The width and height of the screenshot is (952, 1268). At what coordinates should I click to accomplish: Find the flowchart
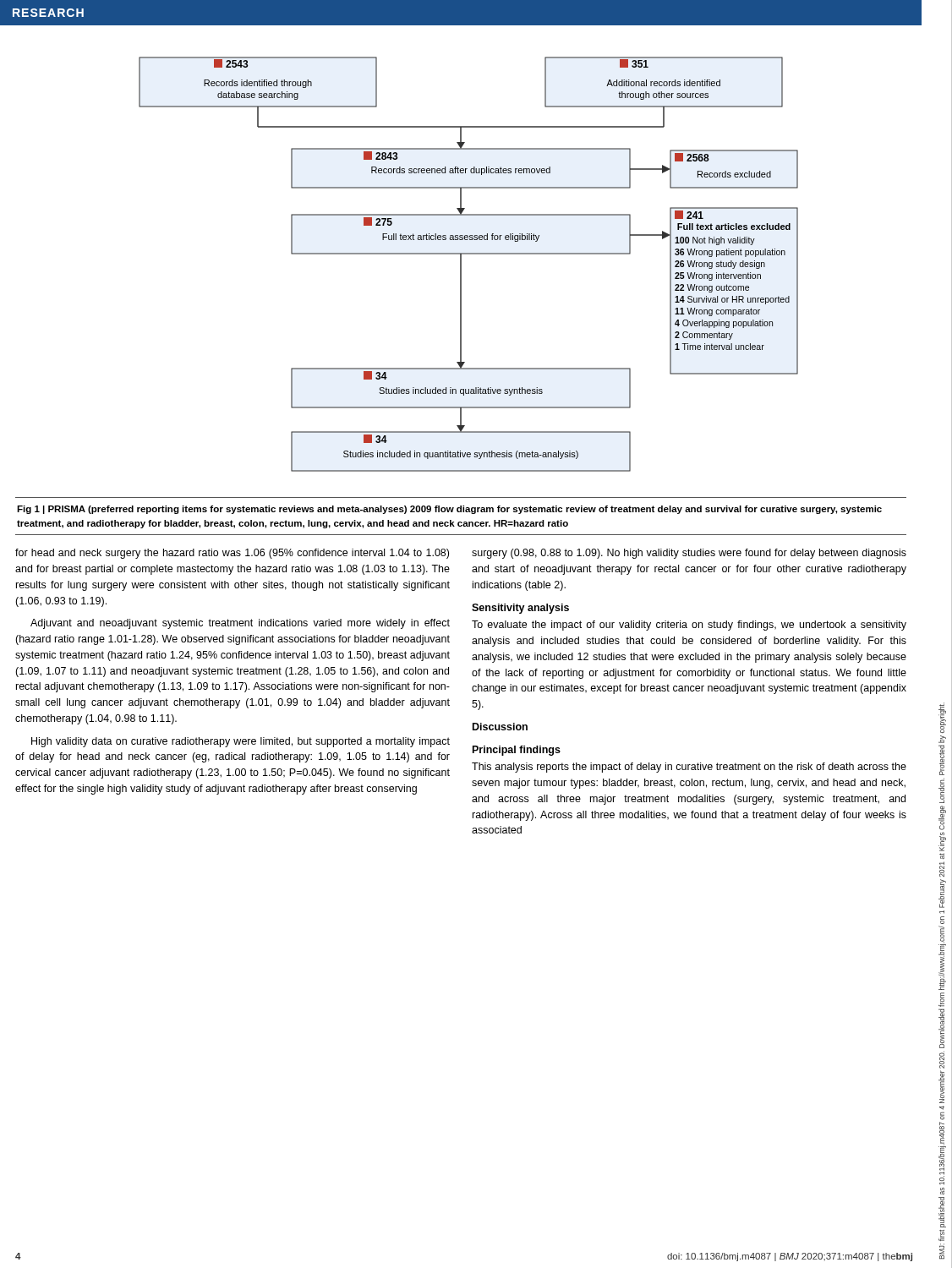point(461,266)
